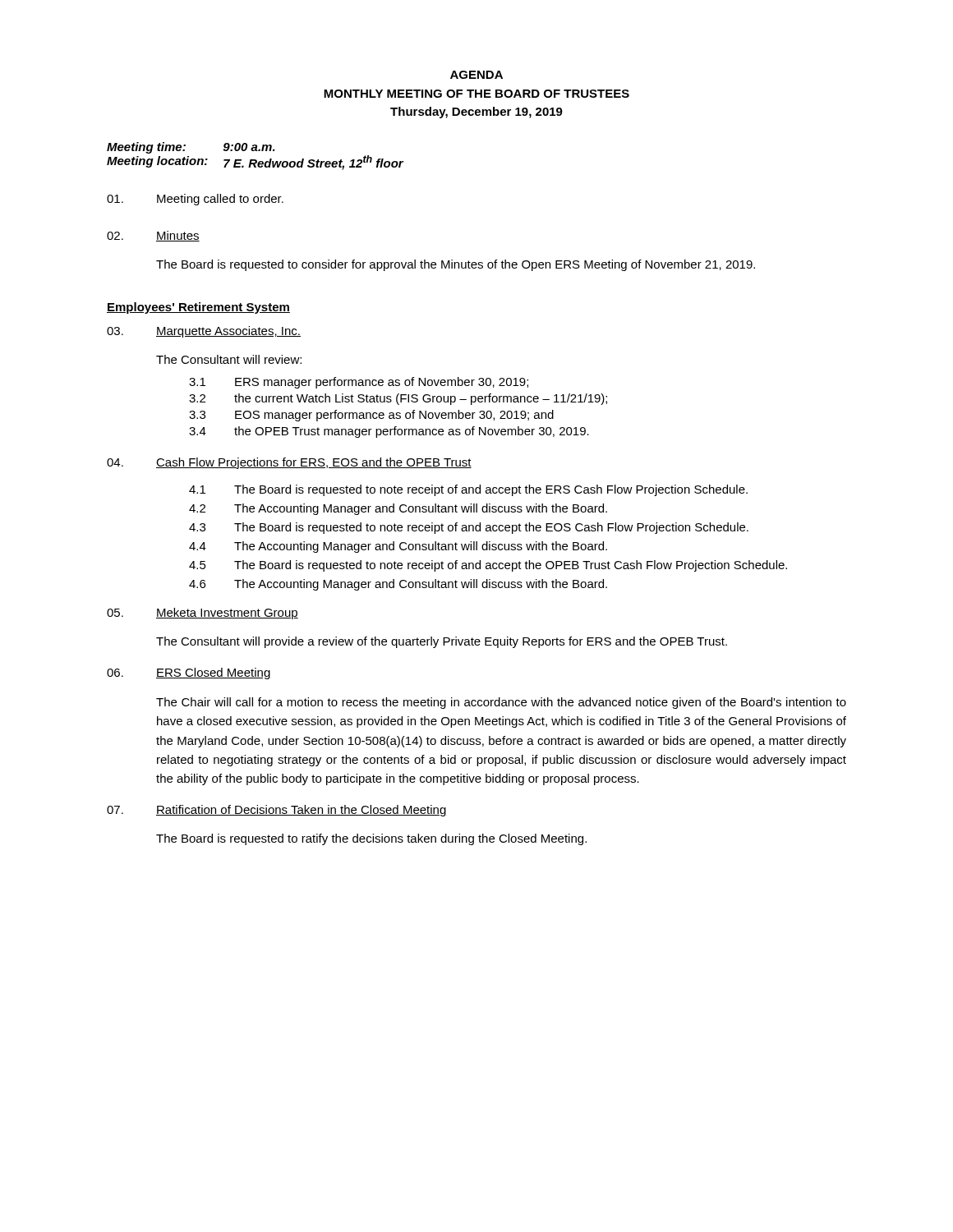953x1232 pixels.
Task: Click on the list item that says "4.6 The Accounting Manager and Consultant will"
Action: click(x=518, y=583)
